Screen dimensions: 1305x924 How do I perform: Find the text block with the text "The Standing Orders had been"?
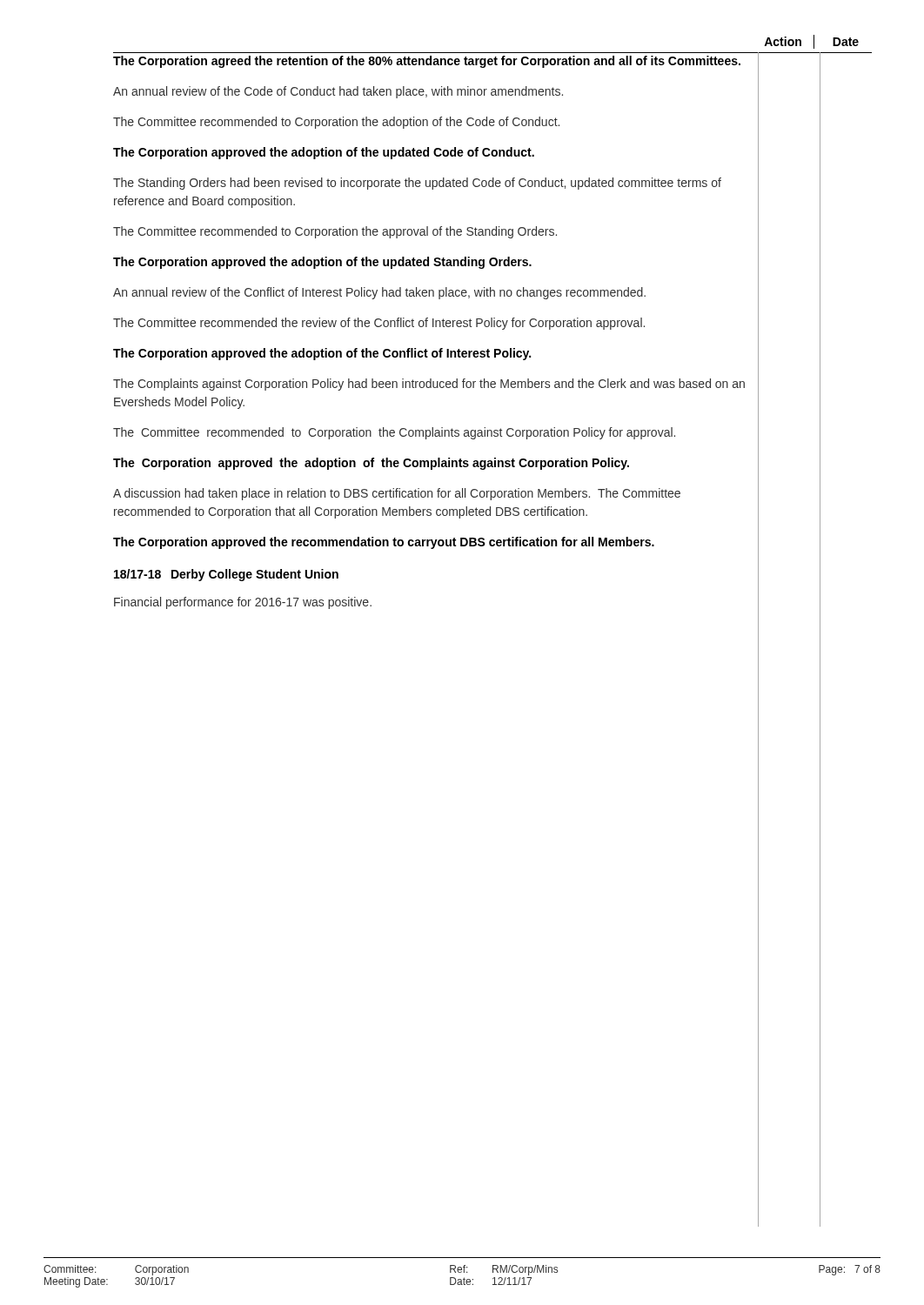417,192
